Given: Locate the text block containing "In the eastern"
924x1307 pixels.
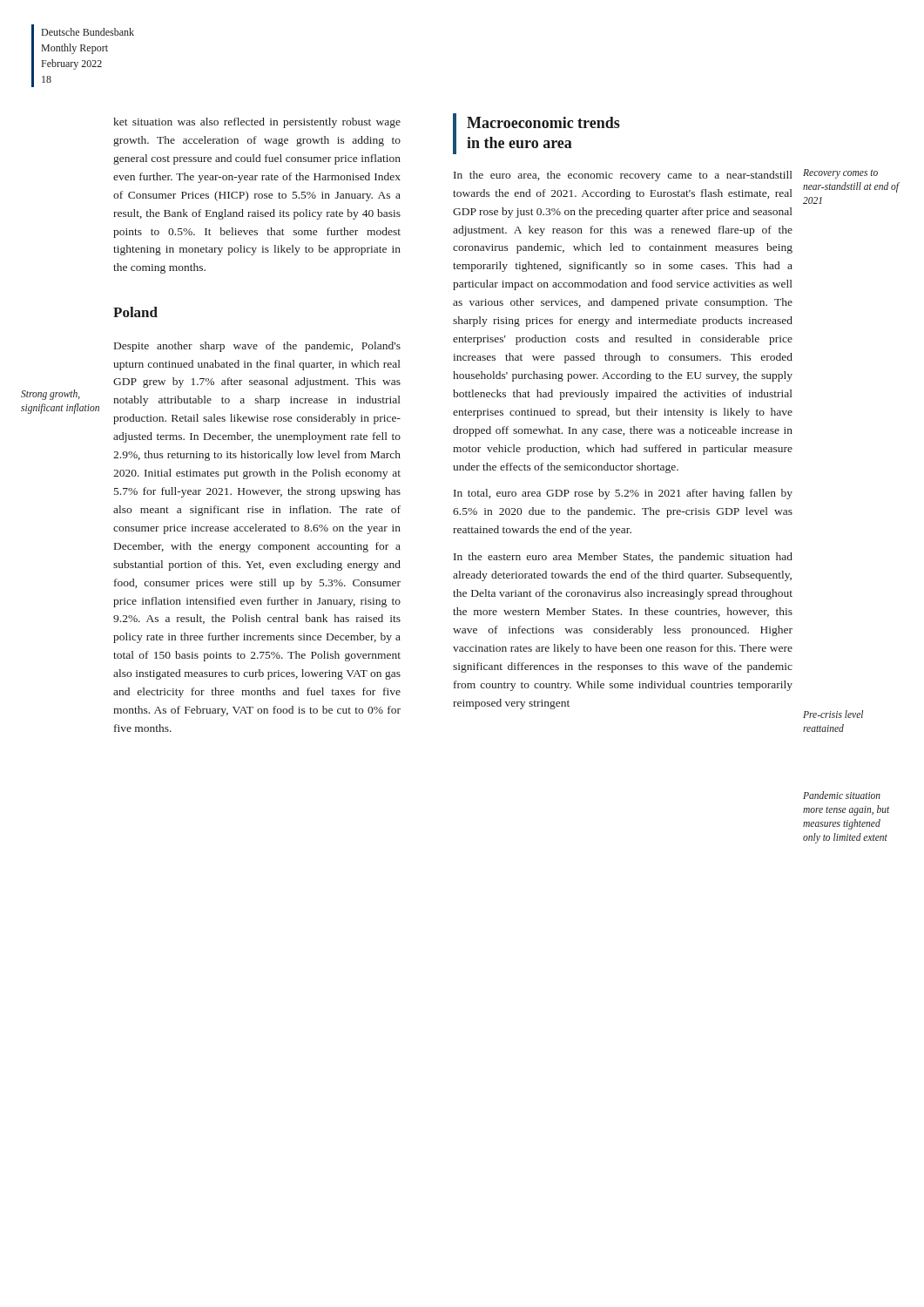Looking at the screenshot, I should [x=623, y=630].
